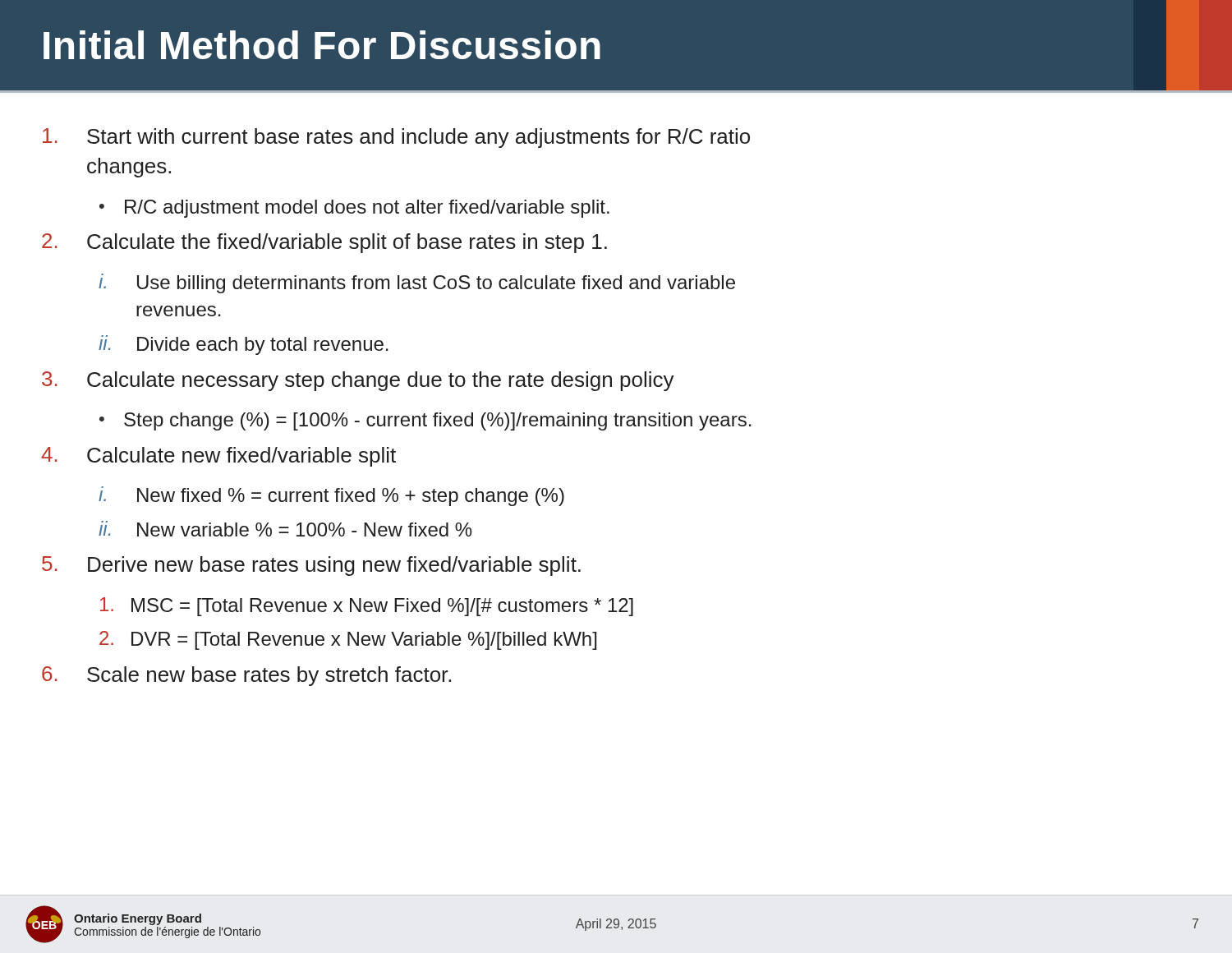Find the list item with the text "• Step change (%) = [100%"
Screen dimensions: 953x1232
pos(426,420)
